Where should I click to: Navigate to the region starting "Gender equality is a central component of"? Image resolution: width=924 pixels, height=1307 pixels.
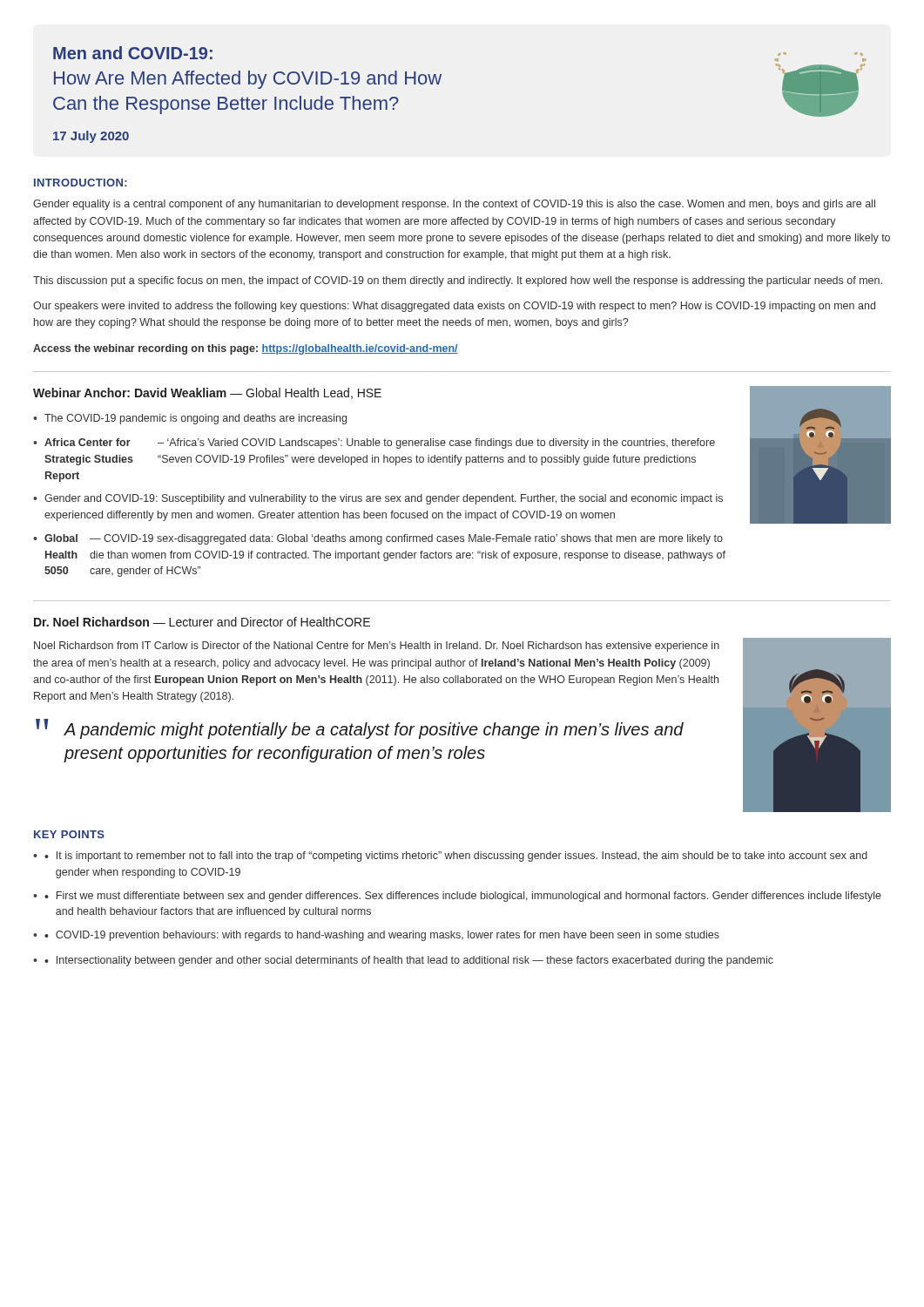tap(462, 229)
